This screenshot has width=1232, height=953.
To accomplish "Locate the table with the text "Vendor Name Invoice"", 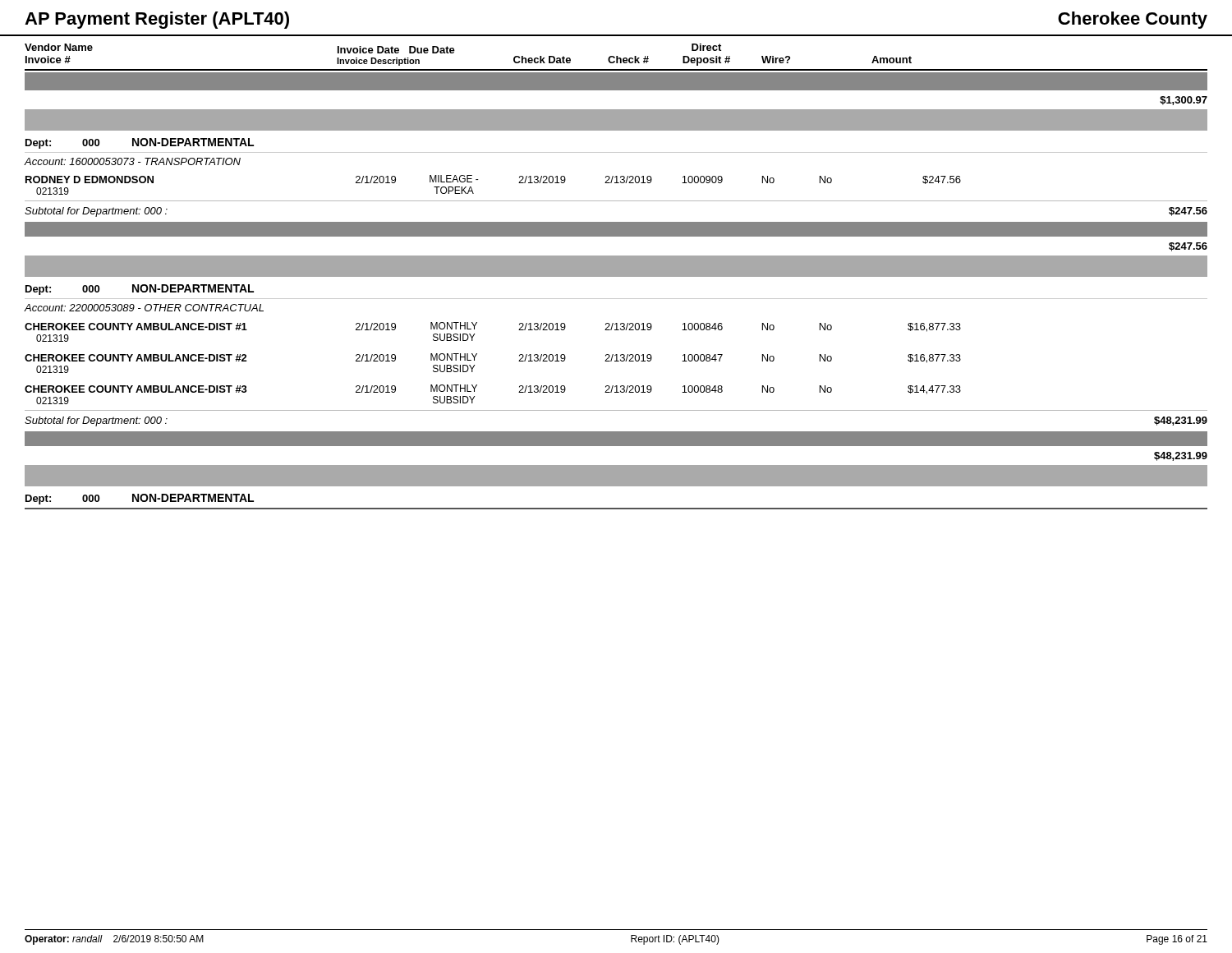I will [x=616, y=273].
